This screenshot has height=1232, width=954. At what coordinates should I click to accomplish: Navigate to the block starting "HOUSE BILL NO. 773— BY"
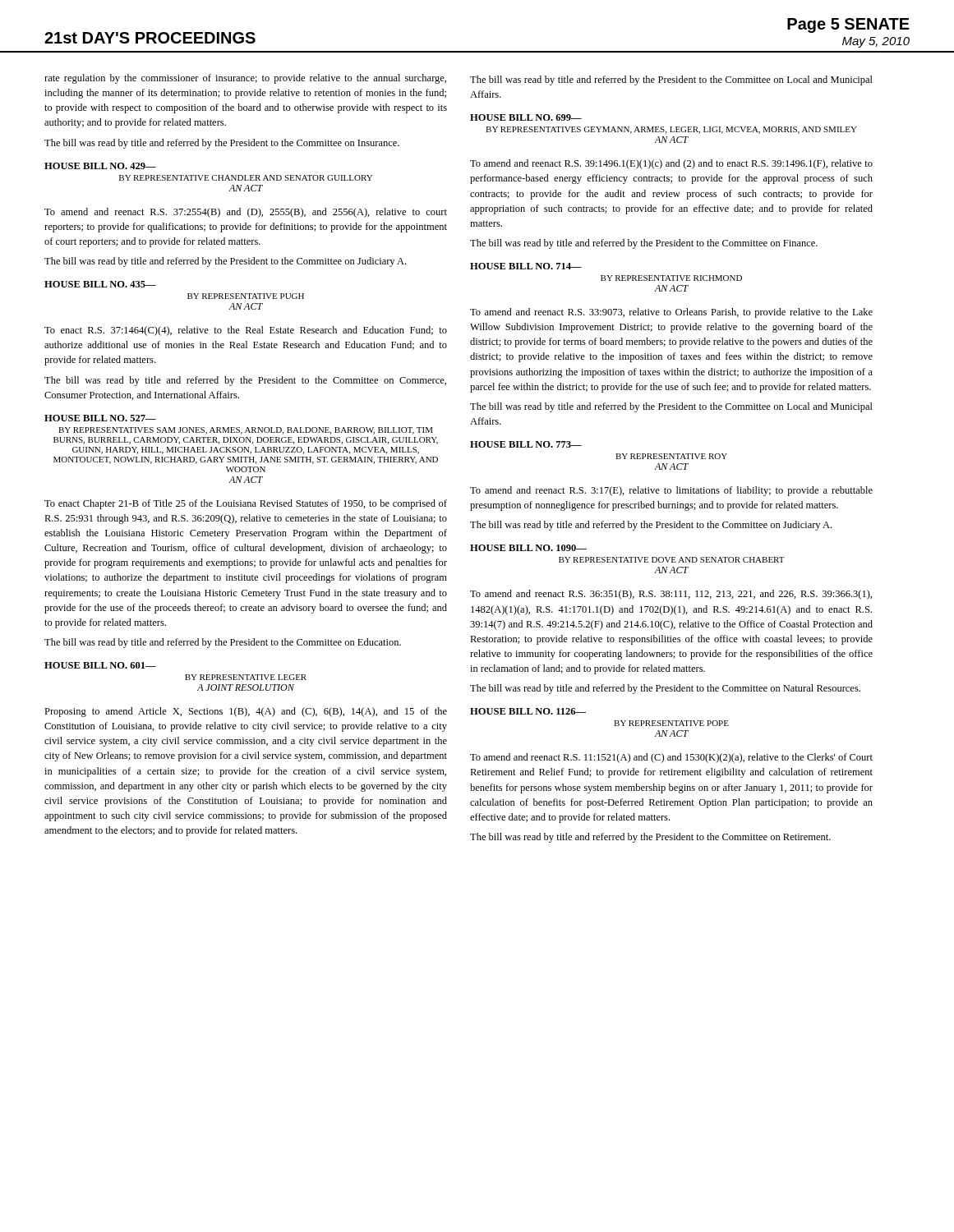click(671, 456)
